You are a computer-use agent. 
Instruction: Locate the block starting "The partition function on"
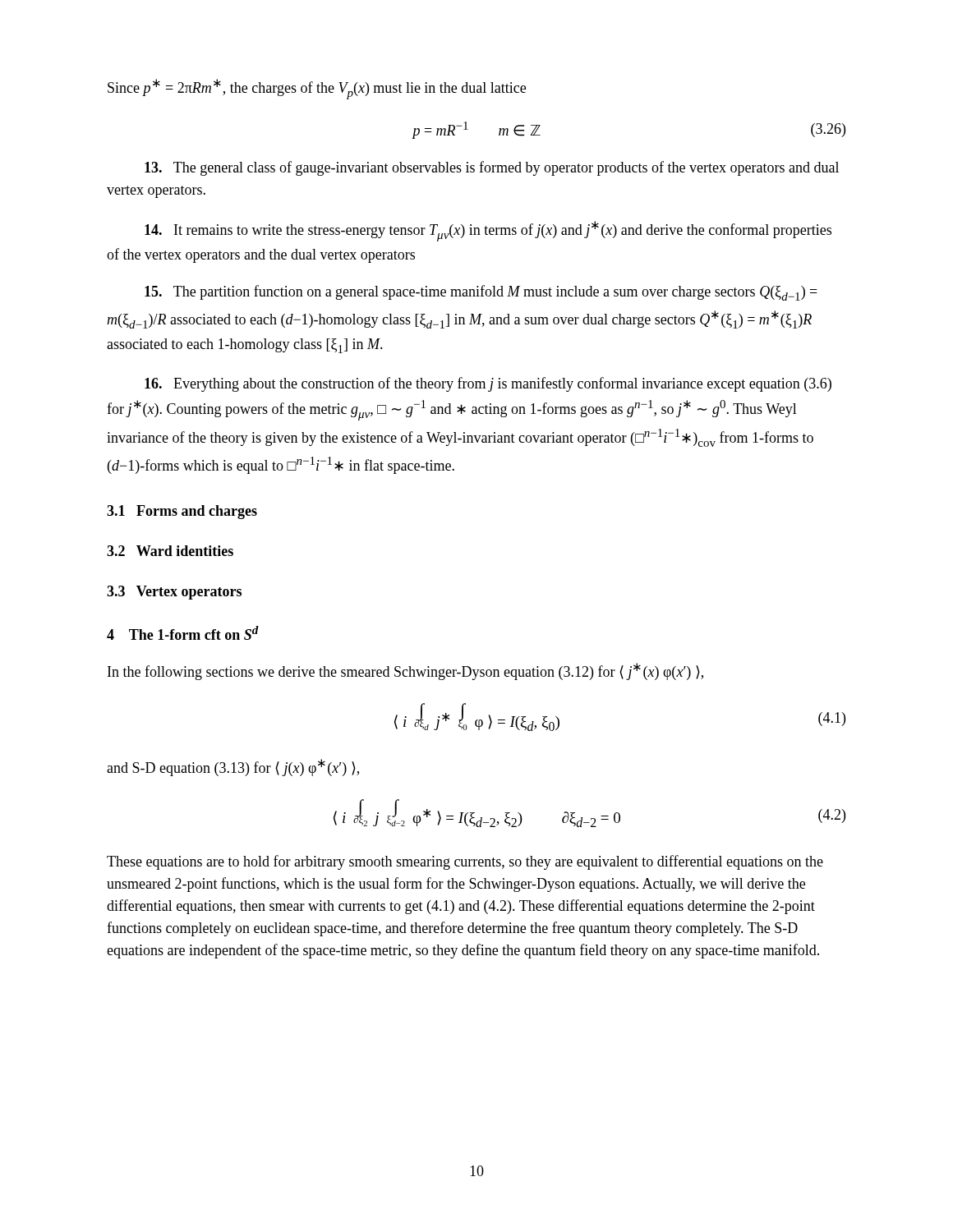click(x=462, y=320)
